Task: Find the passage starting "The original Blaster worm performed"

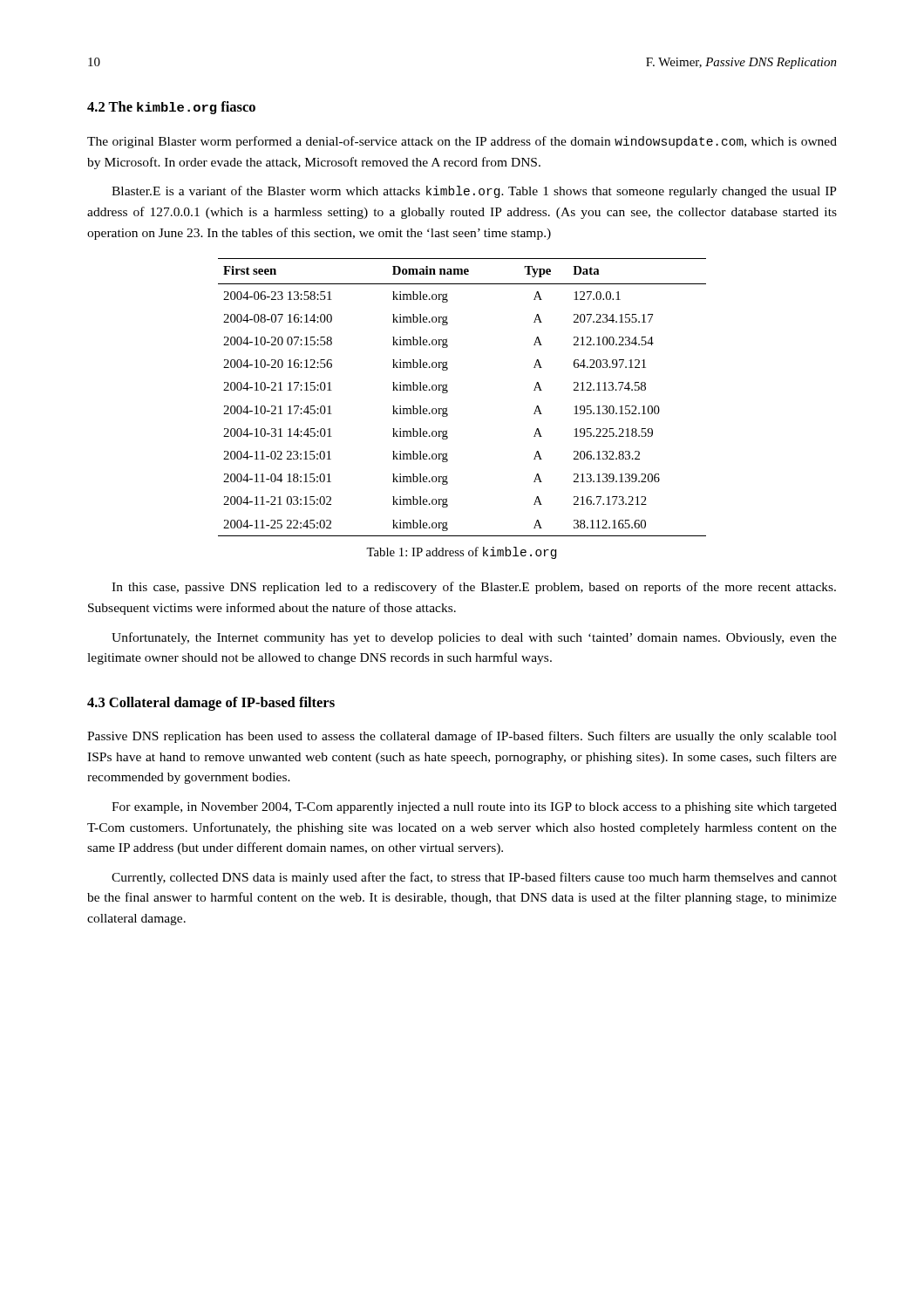Action: coord(462,151)
